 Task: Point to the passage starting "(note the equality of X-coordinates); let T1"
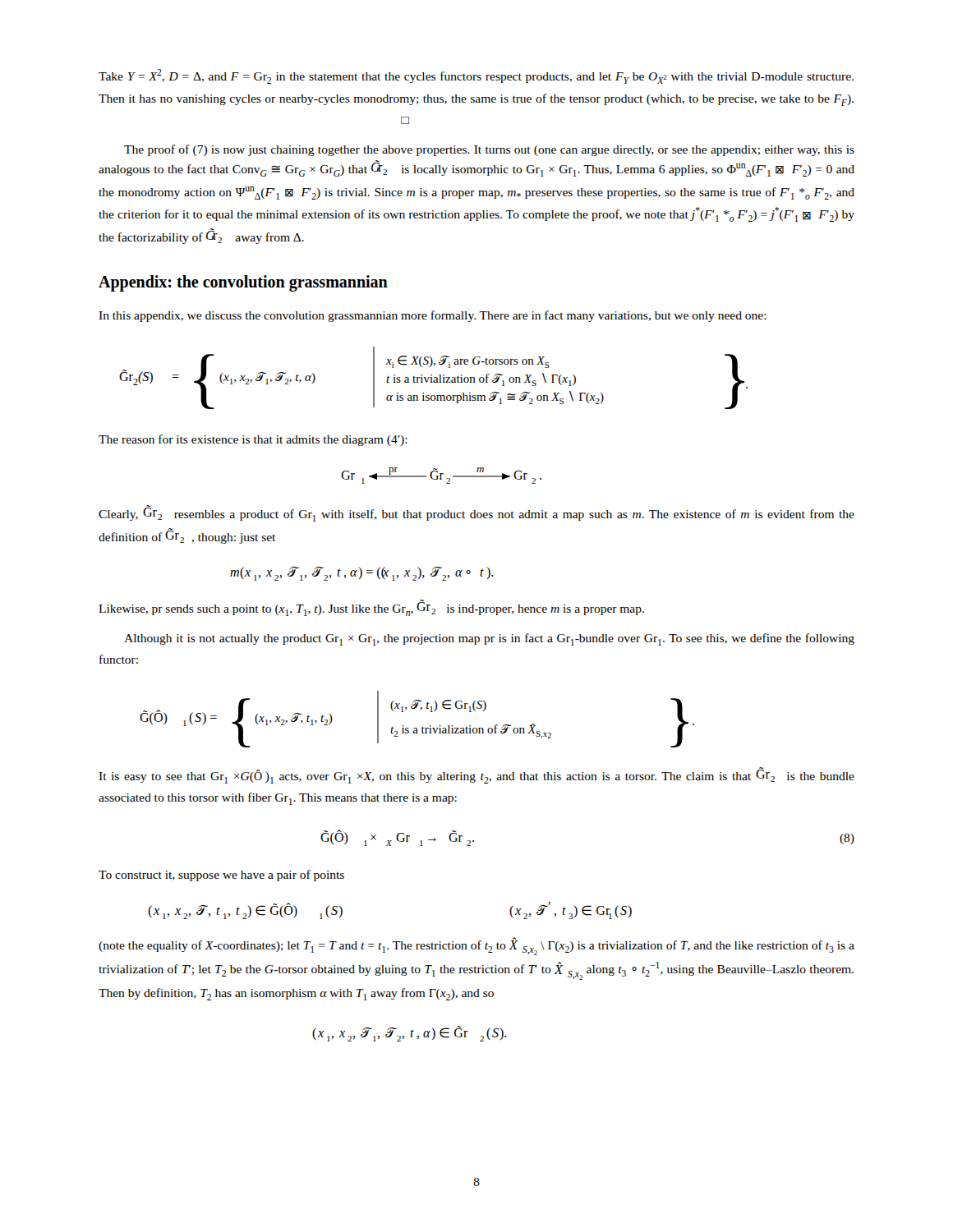pyautogui.click(x=476, y=970)
